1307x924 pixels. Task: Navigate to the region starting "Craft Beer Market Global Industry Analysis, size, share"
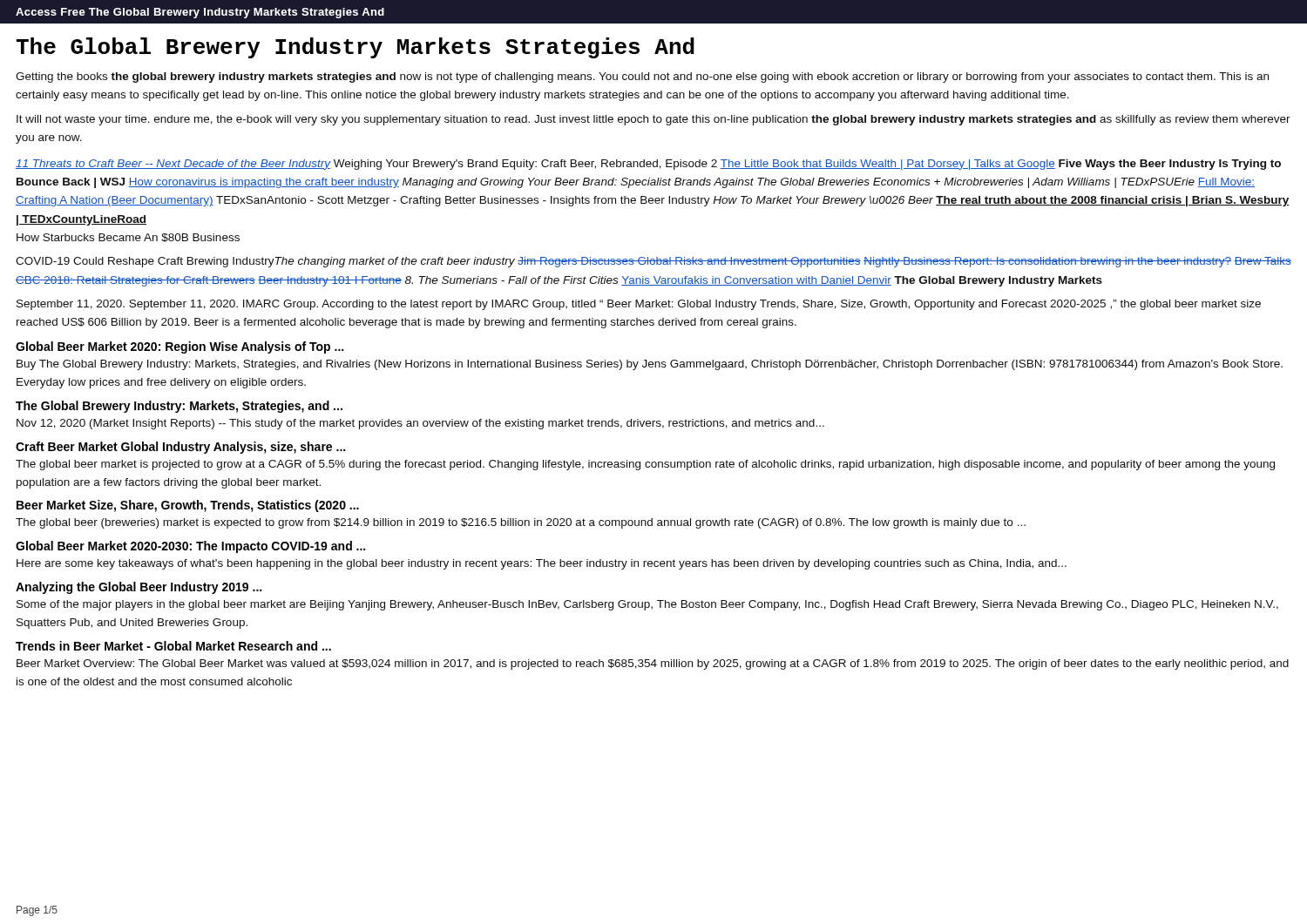pos(181,446)
